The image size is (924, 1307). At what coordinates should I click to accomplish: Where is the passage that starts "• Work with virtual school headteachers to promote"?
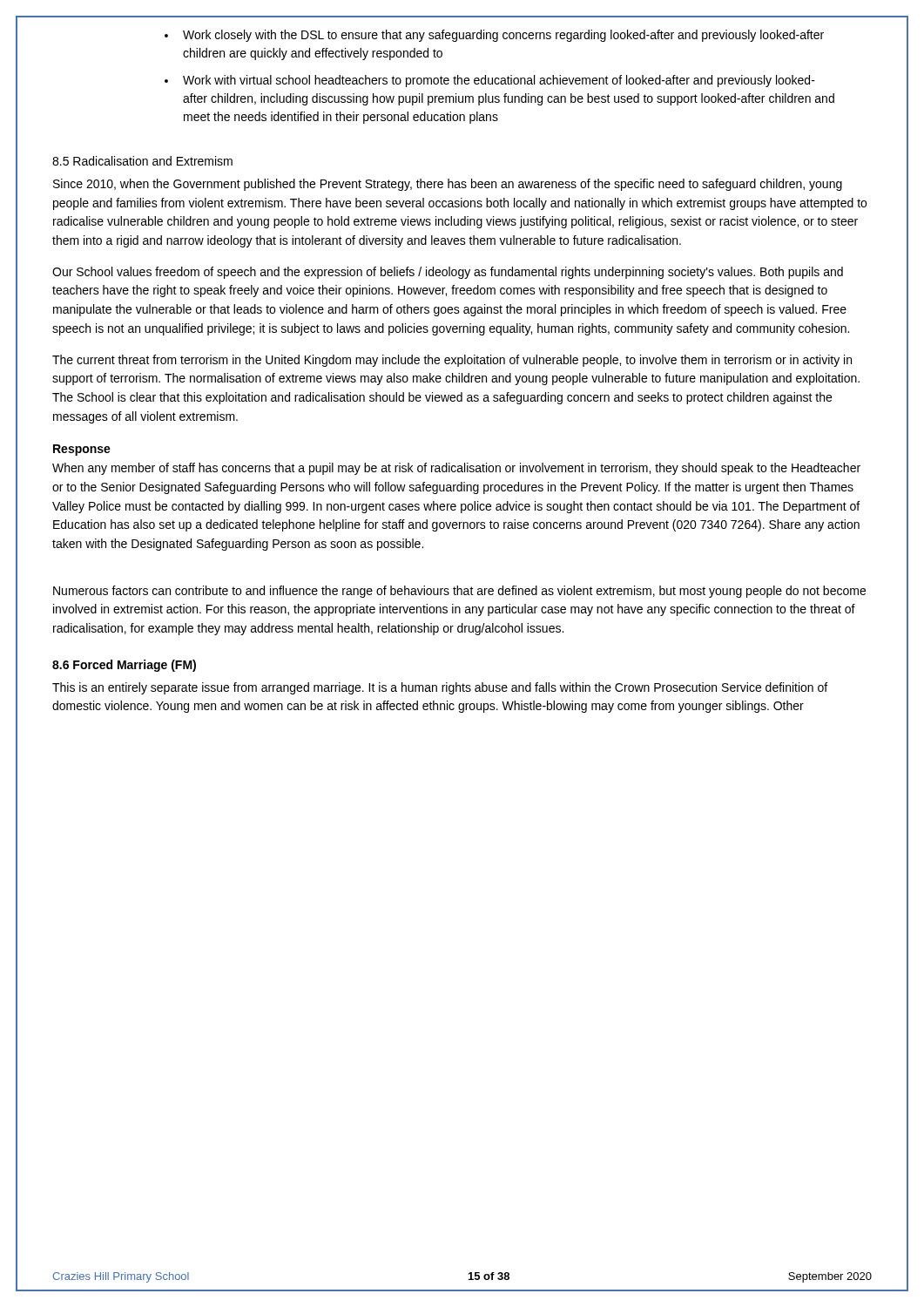pos(497,99)
